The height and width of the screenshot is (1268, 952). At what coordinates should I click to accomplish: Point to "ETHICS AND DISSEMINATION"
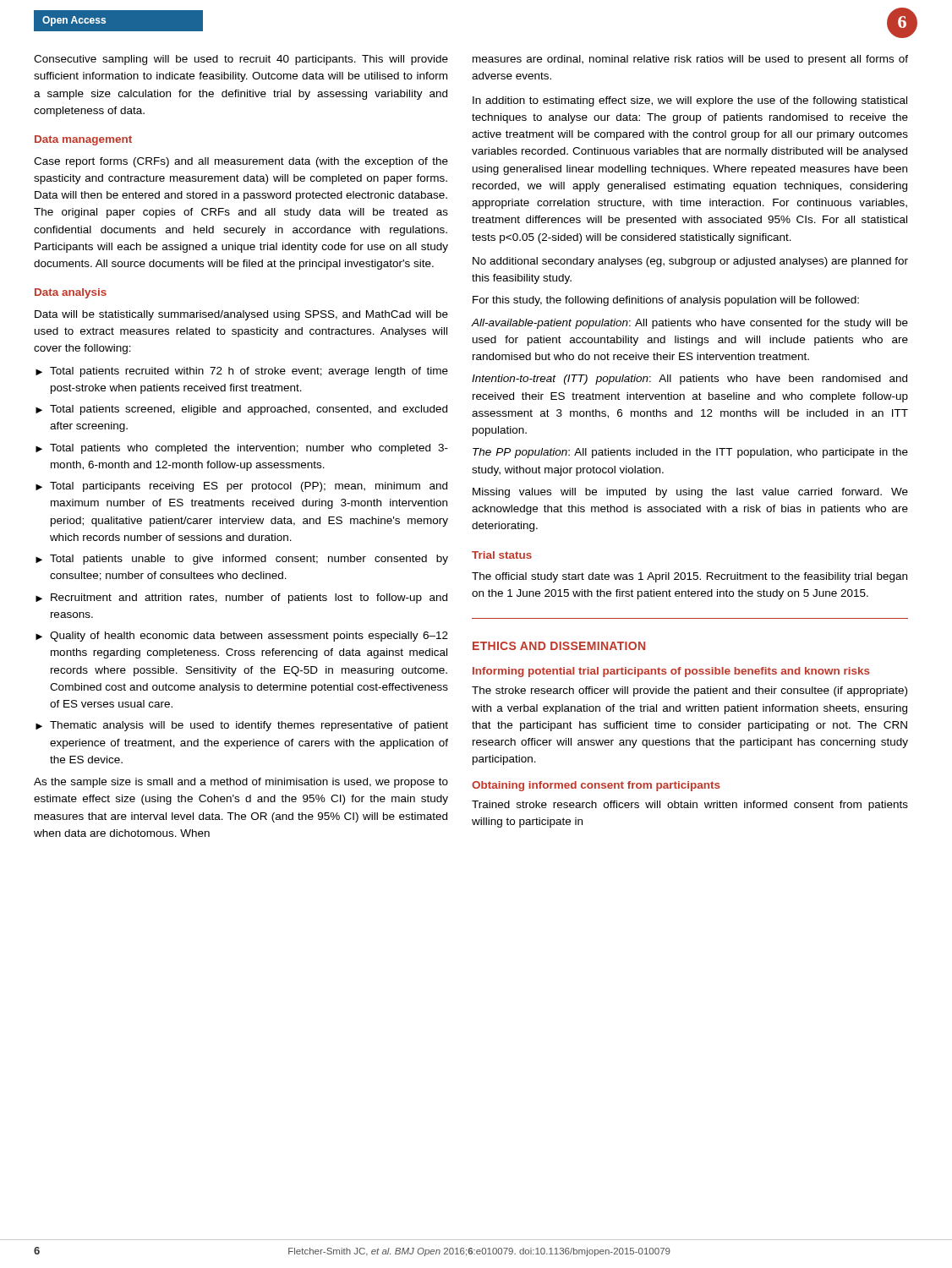tap(559, 645)
